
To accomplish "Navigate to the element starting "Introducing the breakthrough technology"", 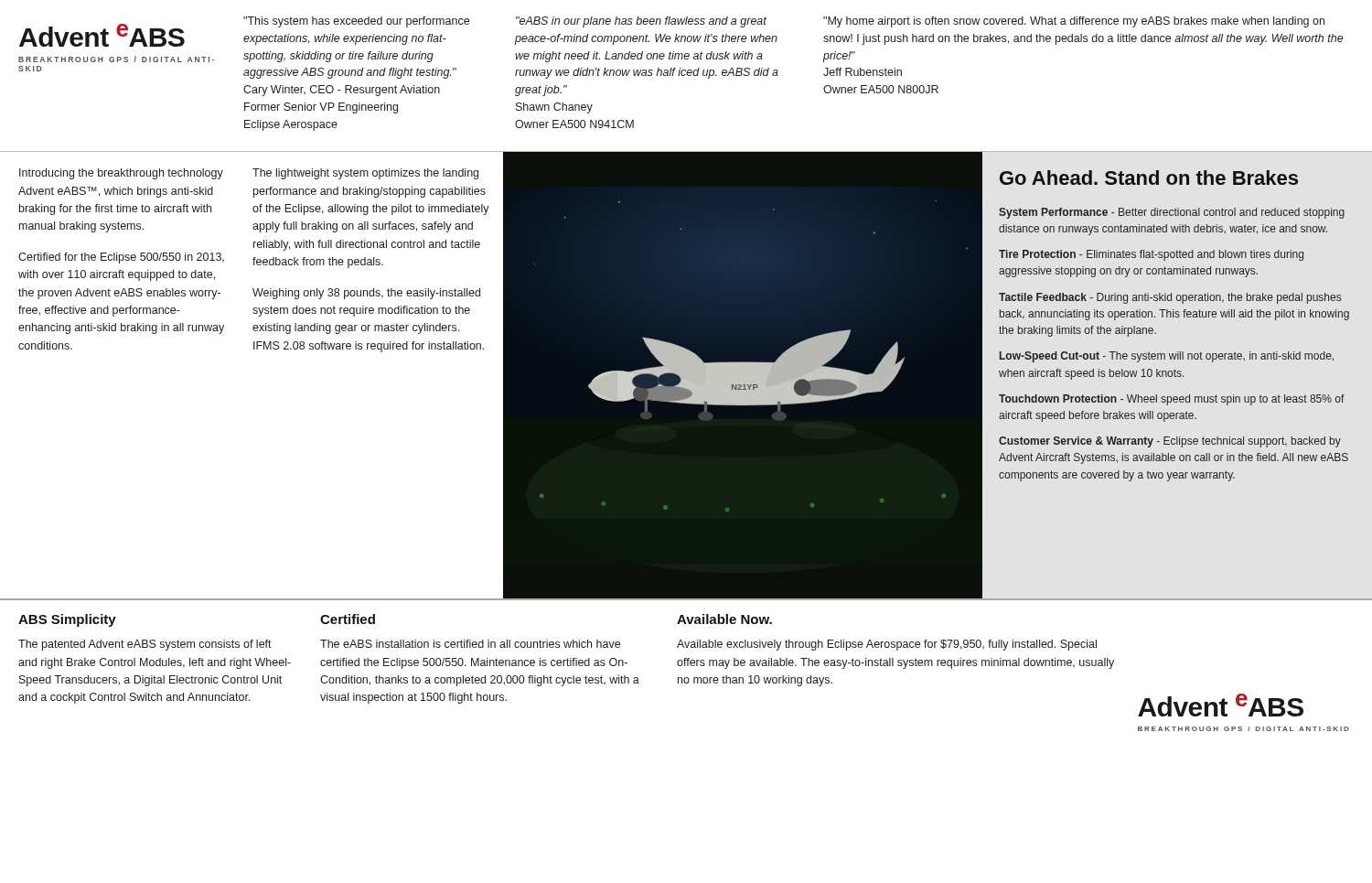I will point(121,200).
